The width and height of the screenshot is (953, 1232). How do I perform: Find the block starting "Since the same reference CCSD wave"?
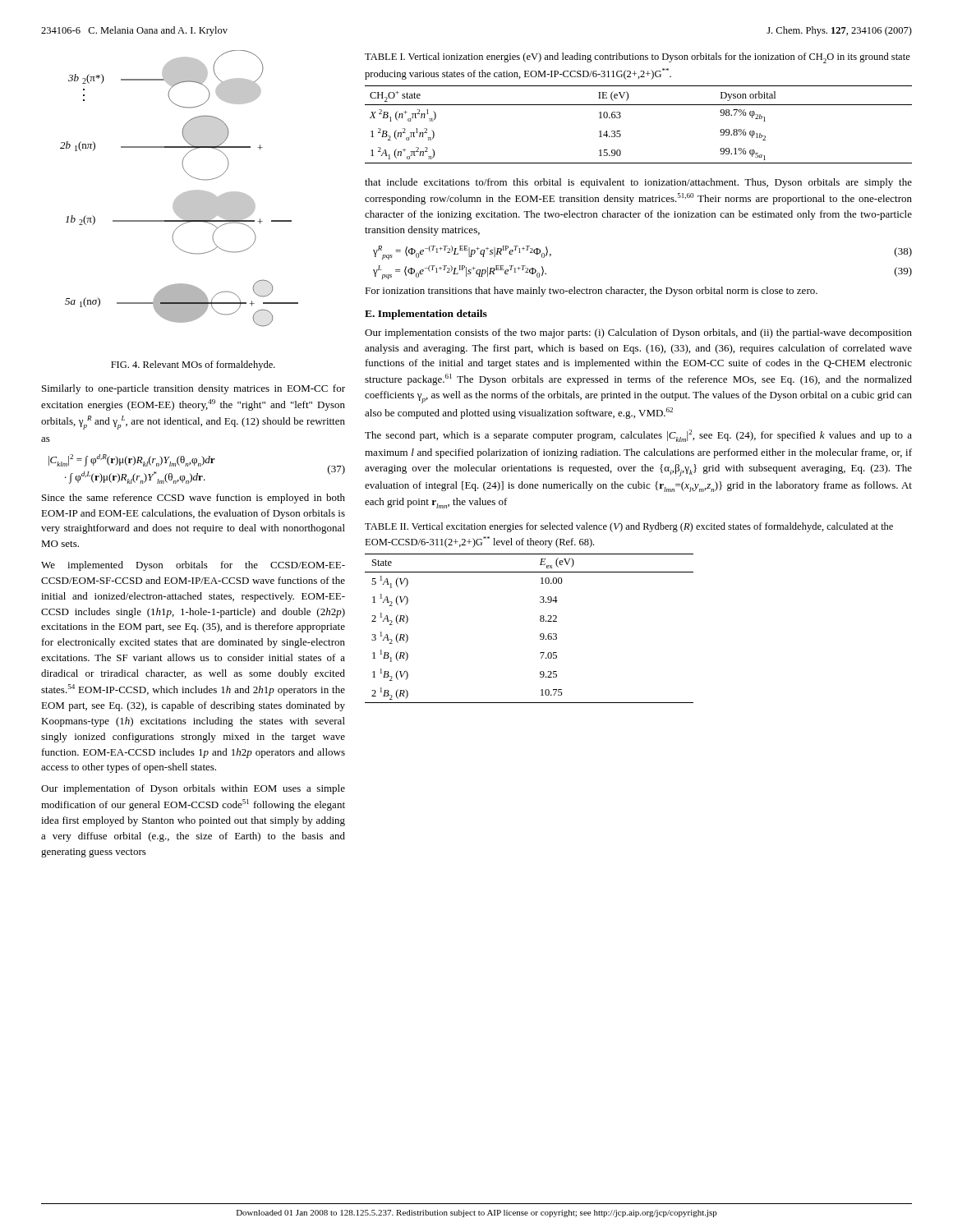(x=193, y=520)
